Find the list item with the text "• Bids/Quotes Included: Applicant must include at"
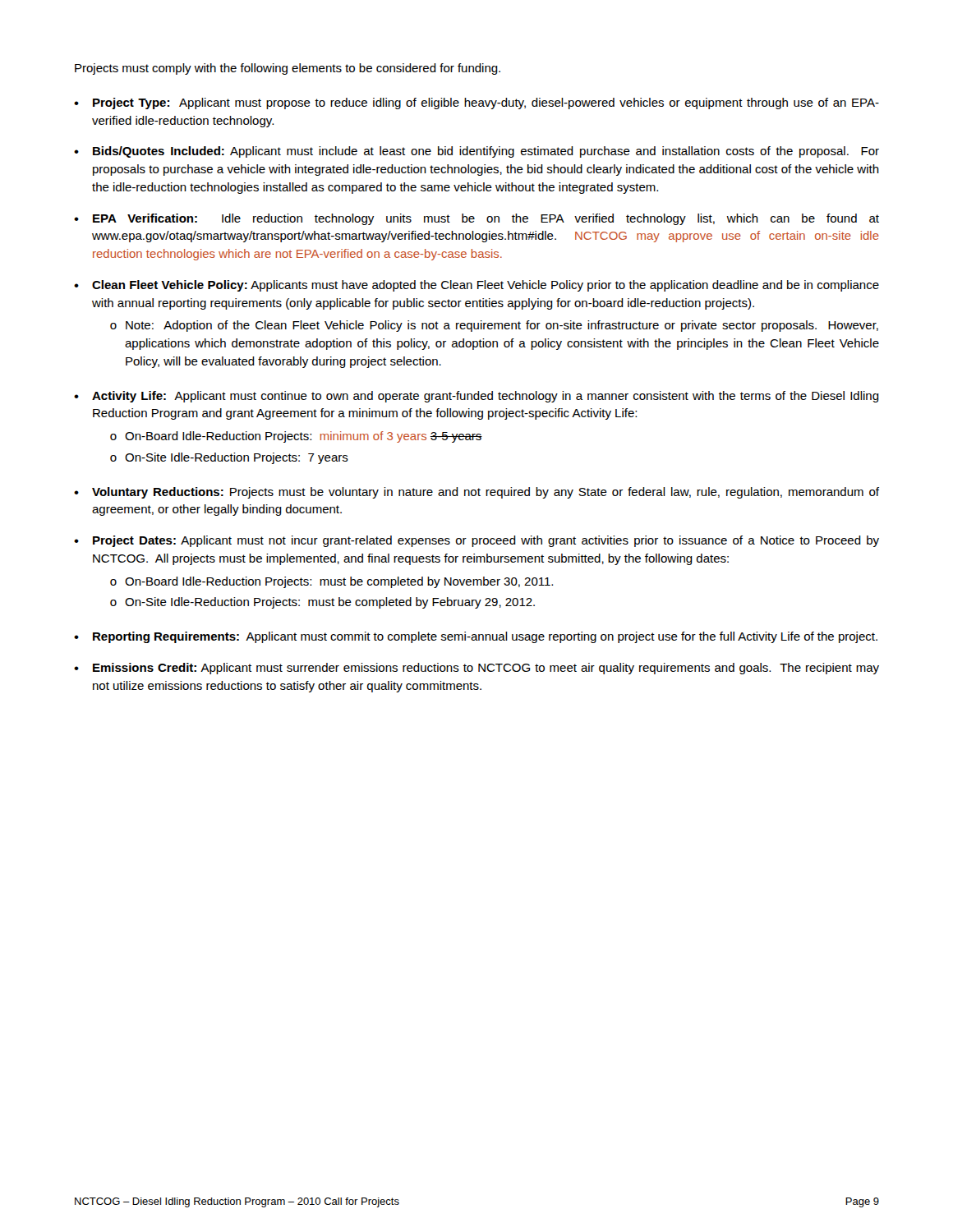 tap(476, 169)
